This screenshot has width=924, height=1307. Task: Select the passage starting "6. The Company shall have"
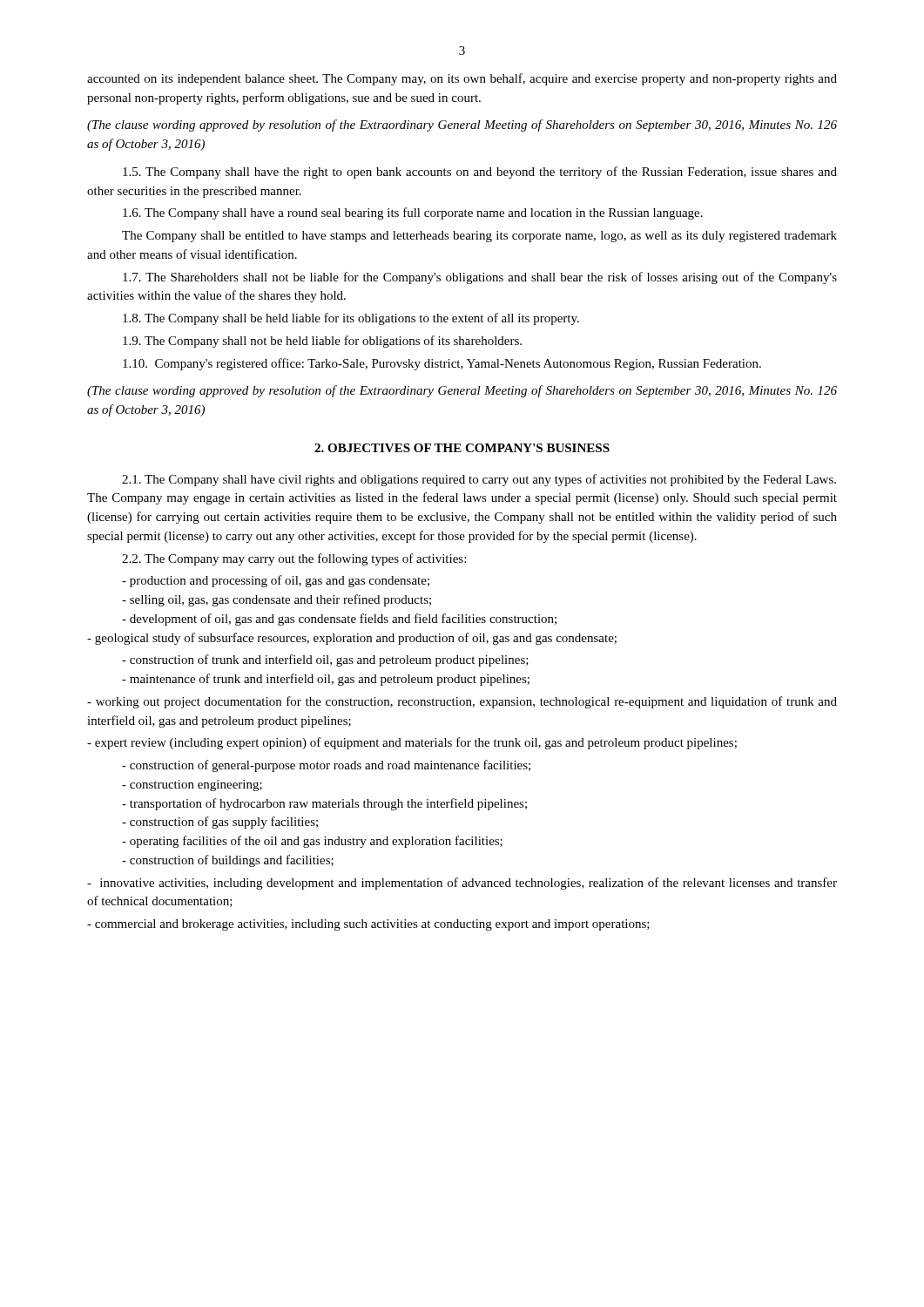coord(462,214)
